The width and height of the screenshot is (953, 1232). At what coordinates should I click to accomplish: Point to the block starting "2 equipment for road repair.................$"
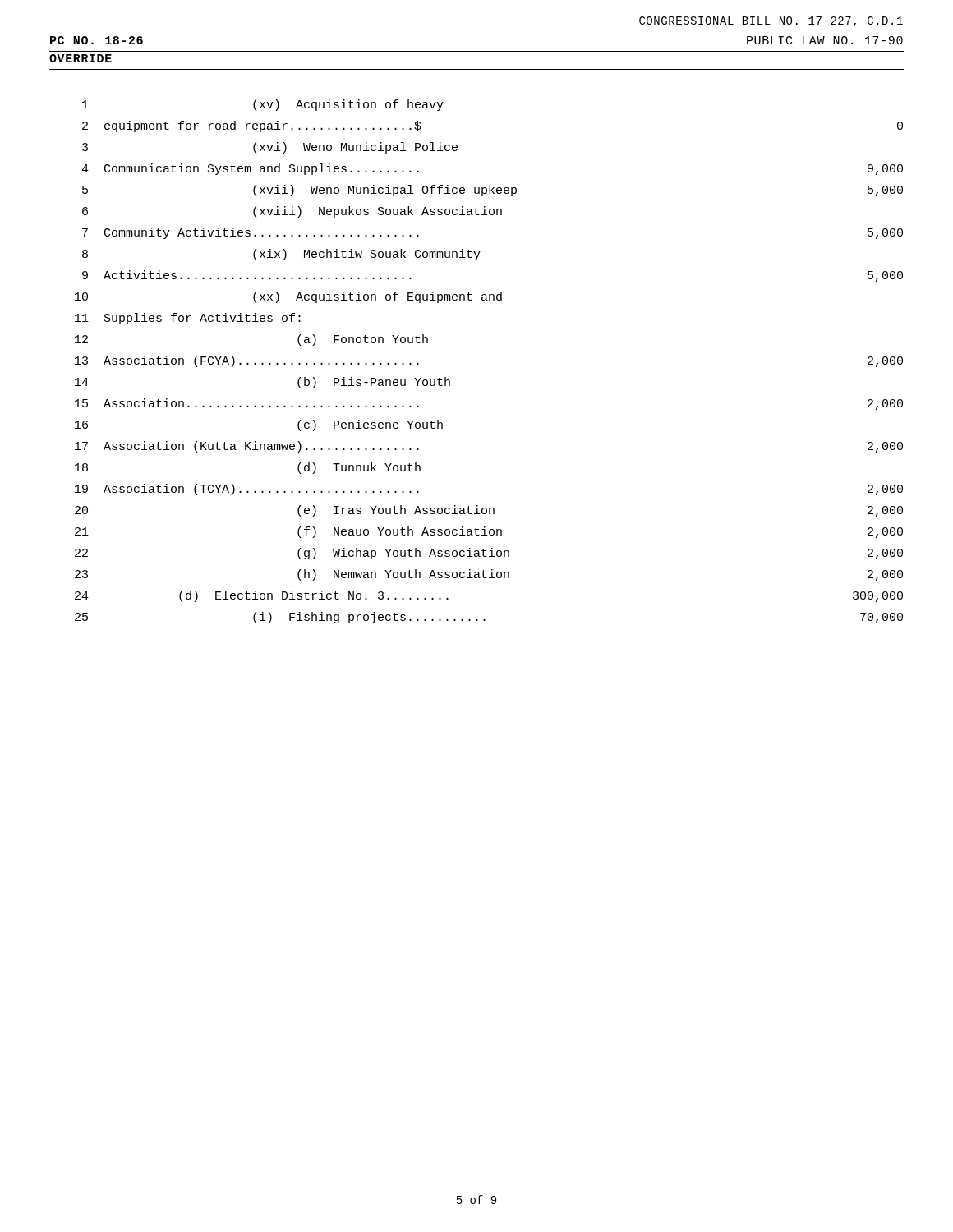coord(195,126)
